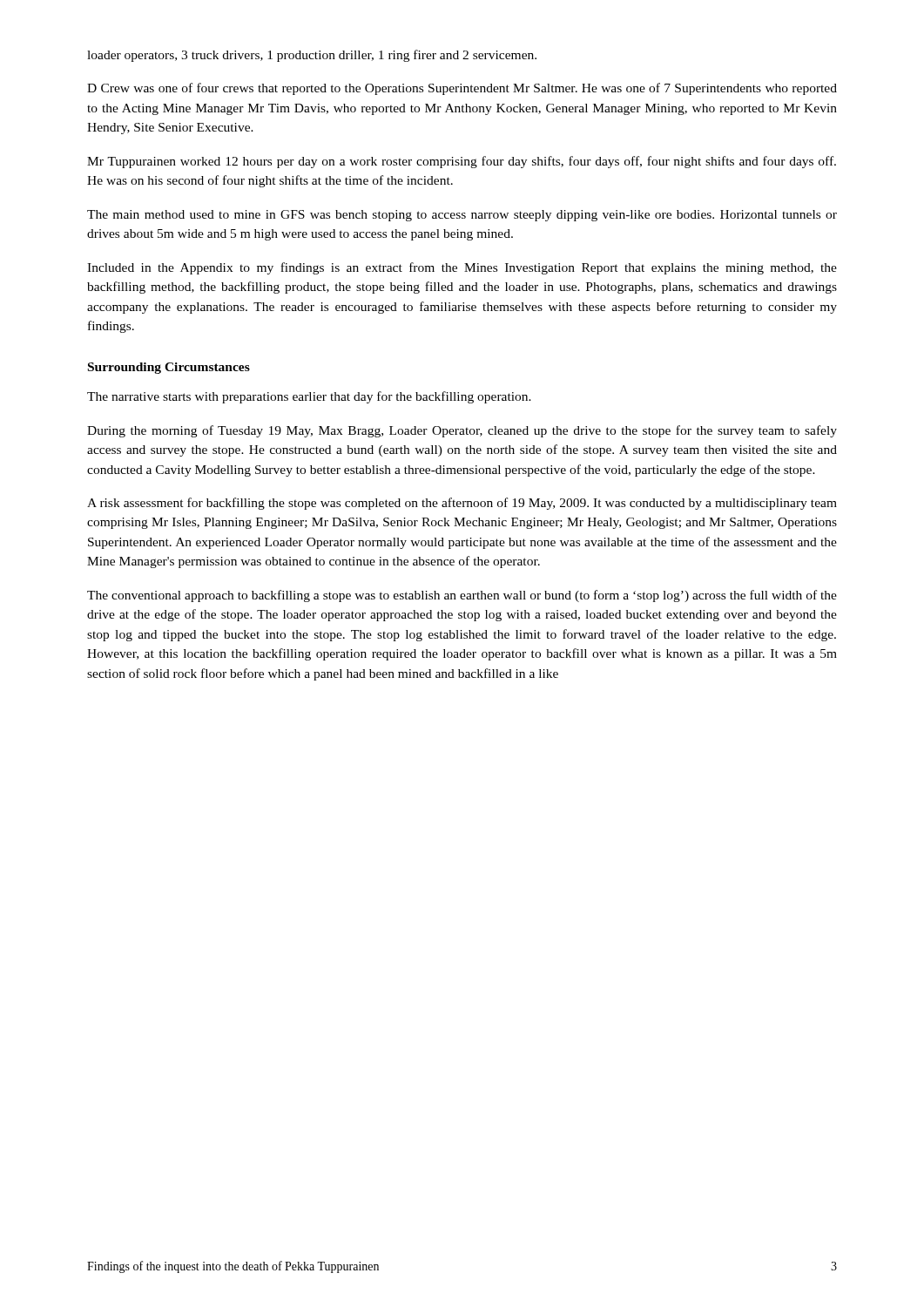Select the element starting "loader operators, 3"
Image resolution: width=924 pixels, height=1307 pixels.
[312, 54]
